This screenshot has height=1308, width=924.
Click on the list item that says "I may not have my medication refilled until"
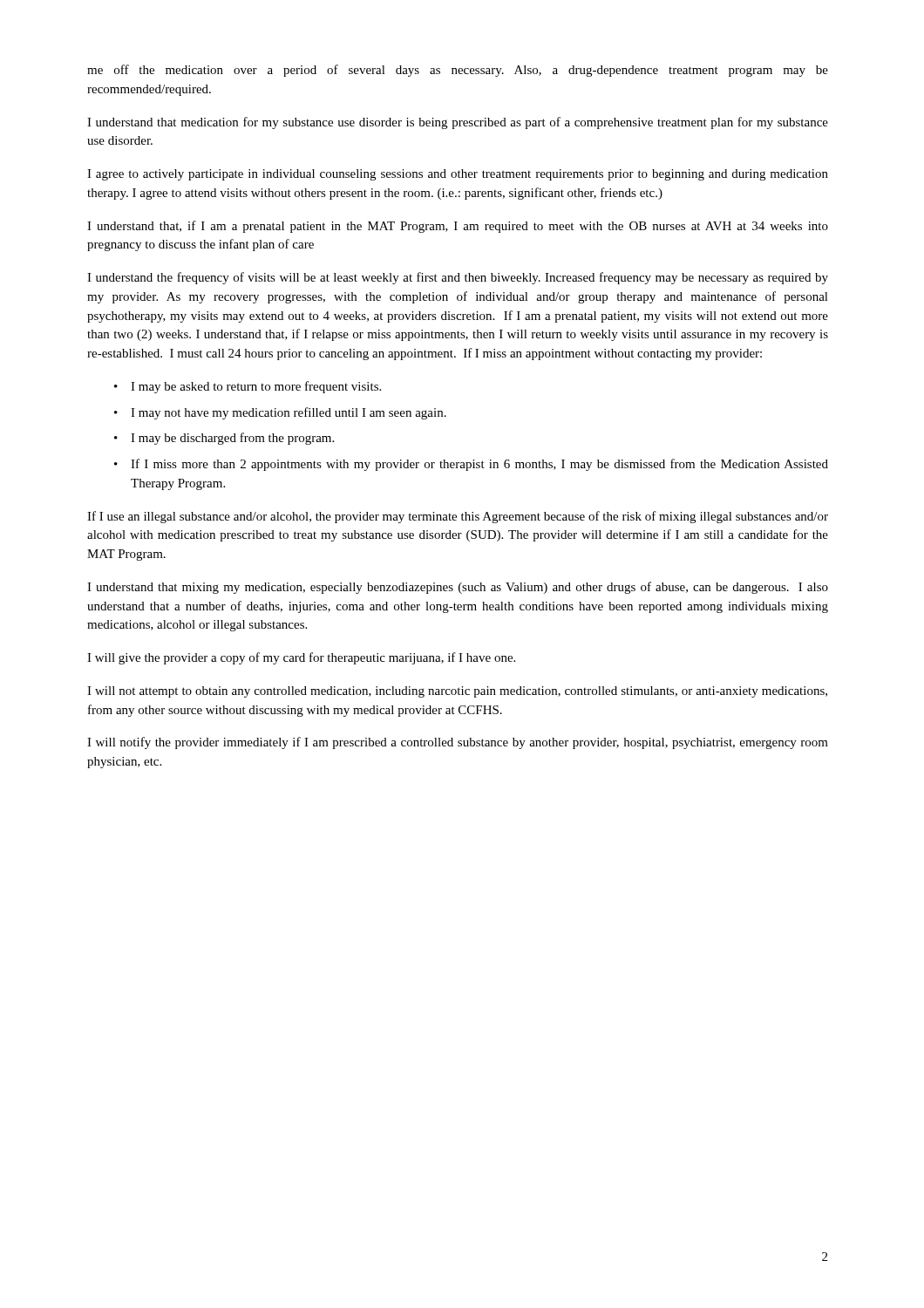click(289, 412)
